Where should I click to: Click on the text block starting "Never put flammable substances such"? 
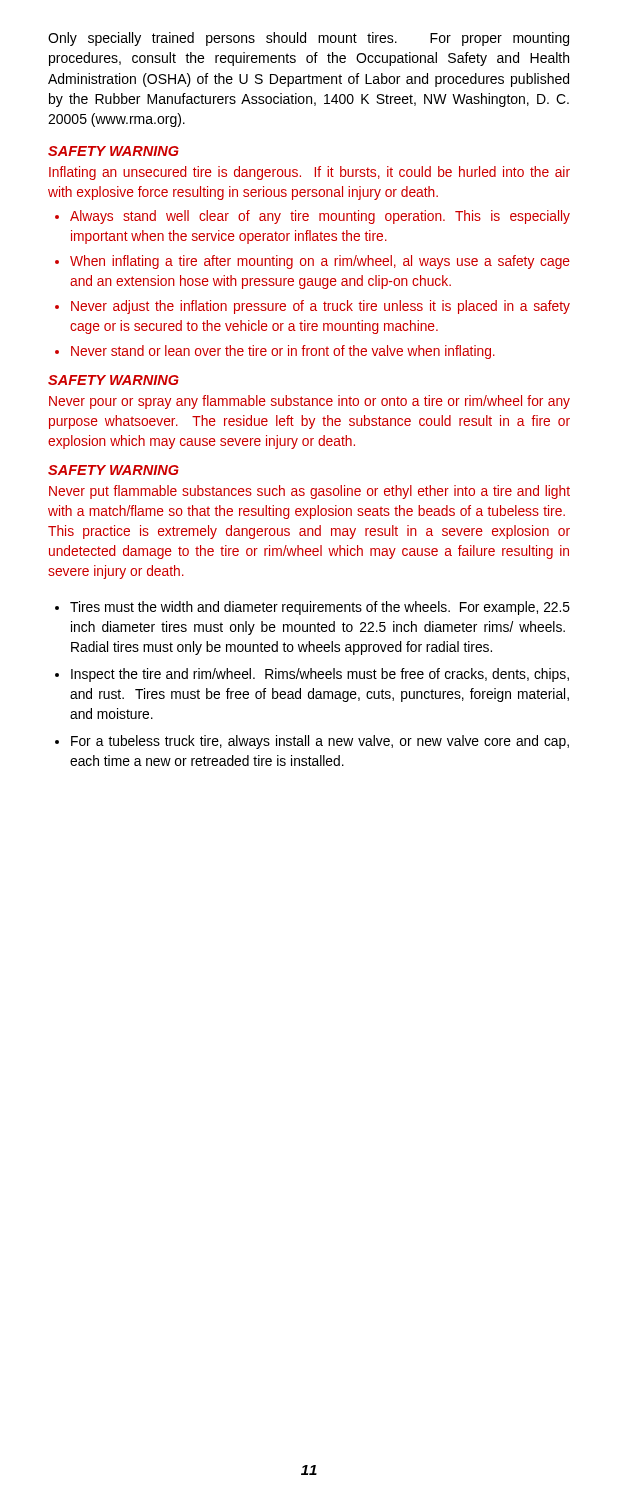pos(309,532)
